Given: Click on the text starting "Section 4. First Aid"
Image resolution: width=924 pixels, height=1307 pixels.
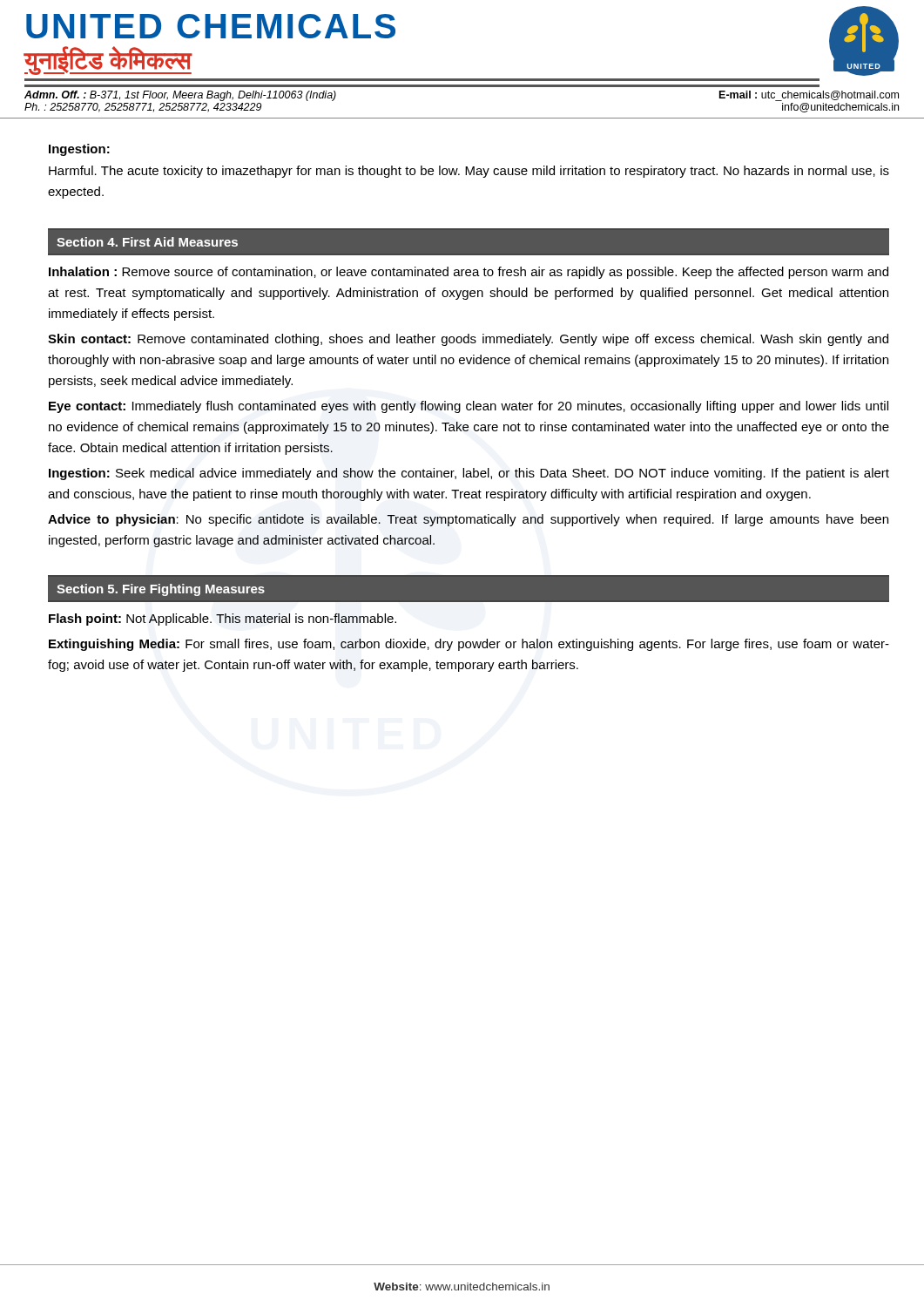Looking at the screenshot, I should (469, 242).
